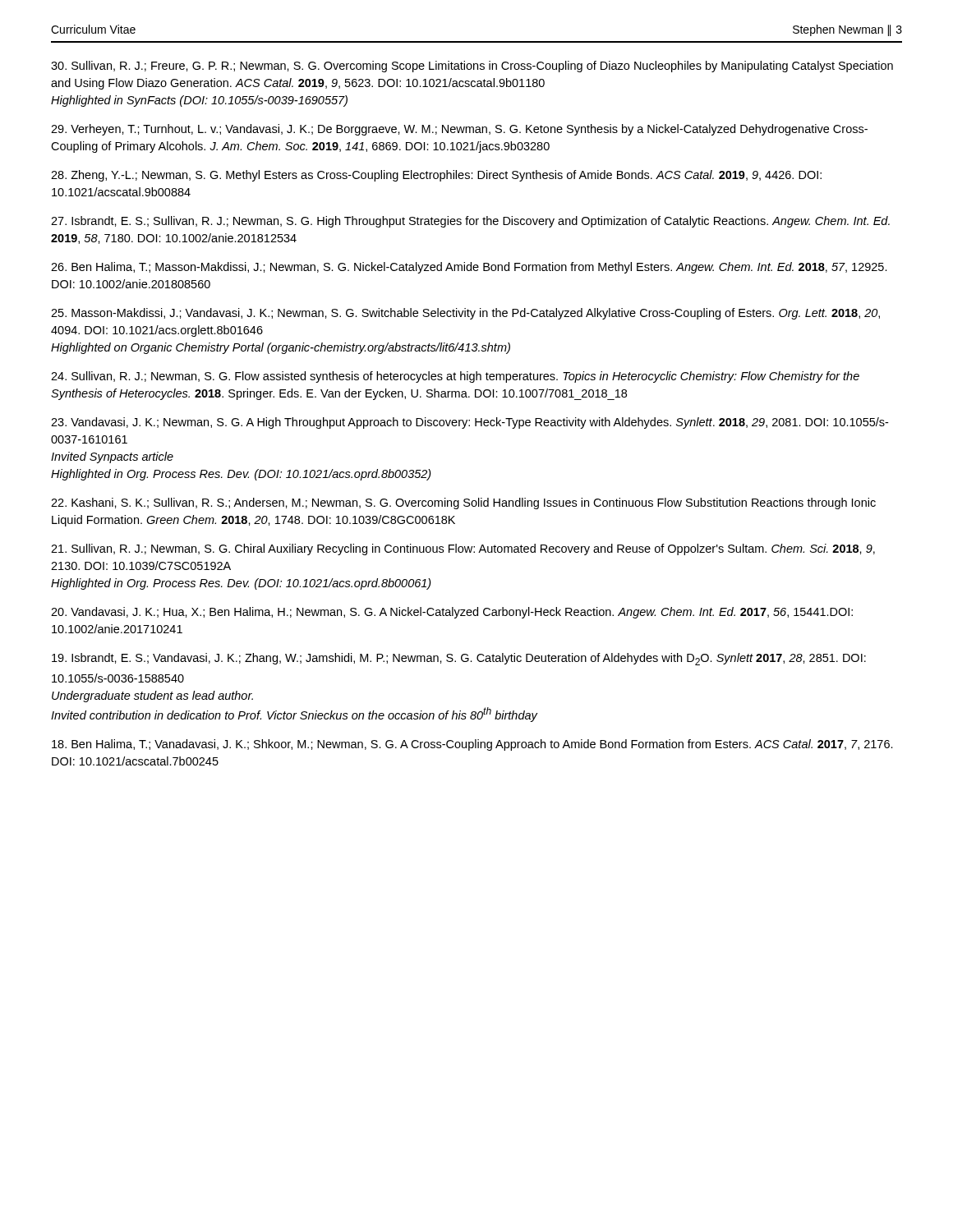Select the passage starting "19. Isbrandt, E. S.; Vandavasi, J."
Screen dimensions: 1232x953
tap(459, 659)
